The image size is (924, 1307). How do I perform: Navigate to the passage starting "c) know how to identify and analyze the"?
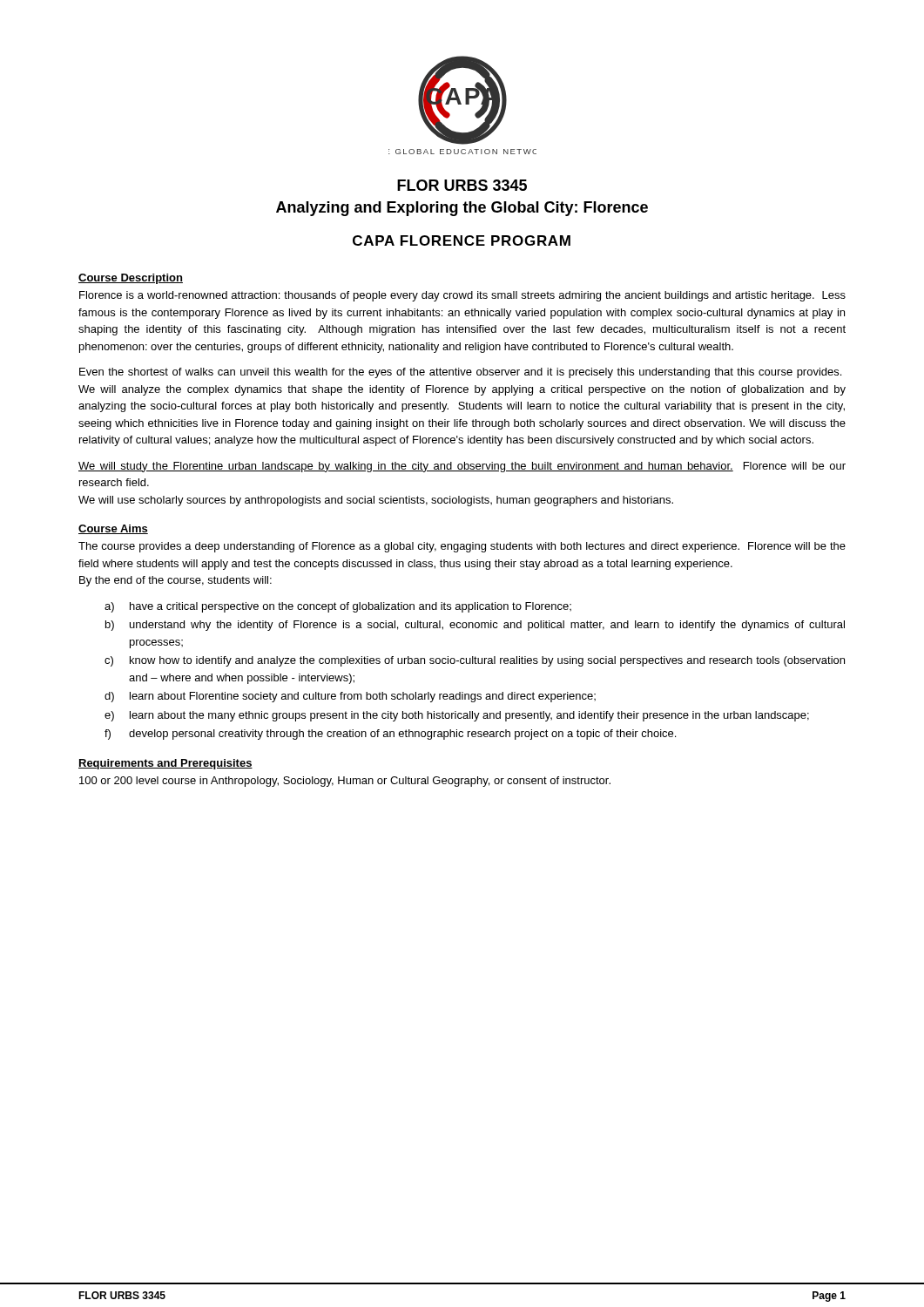475,669
